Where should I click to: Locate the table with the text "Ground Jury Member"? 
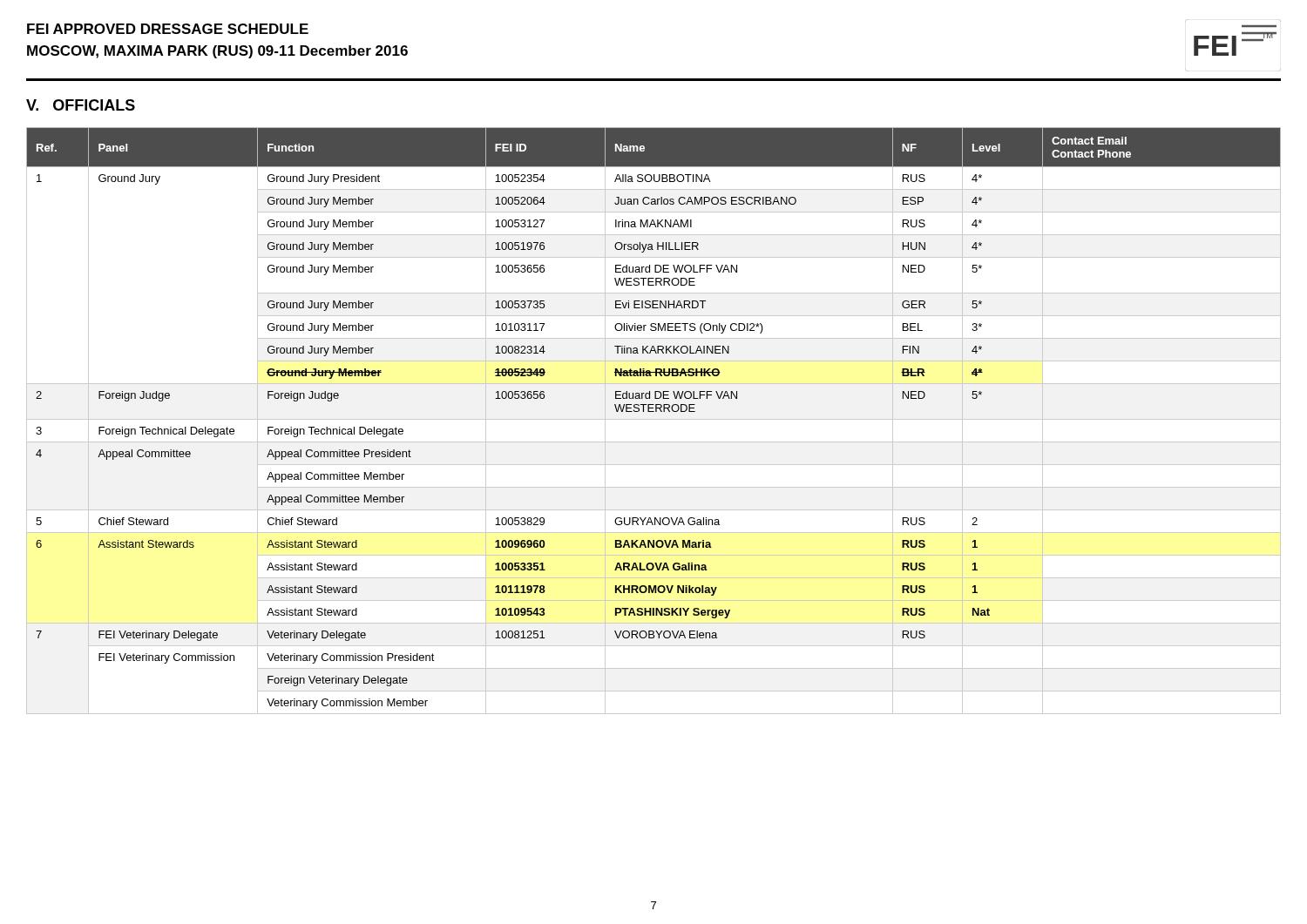pyautogui.click(x=654, y=421)
